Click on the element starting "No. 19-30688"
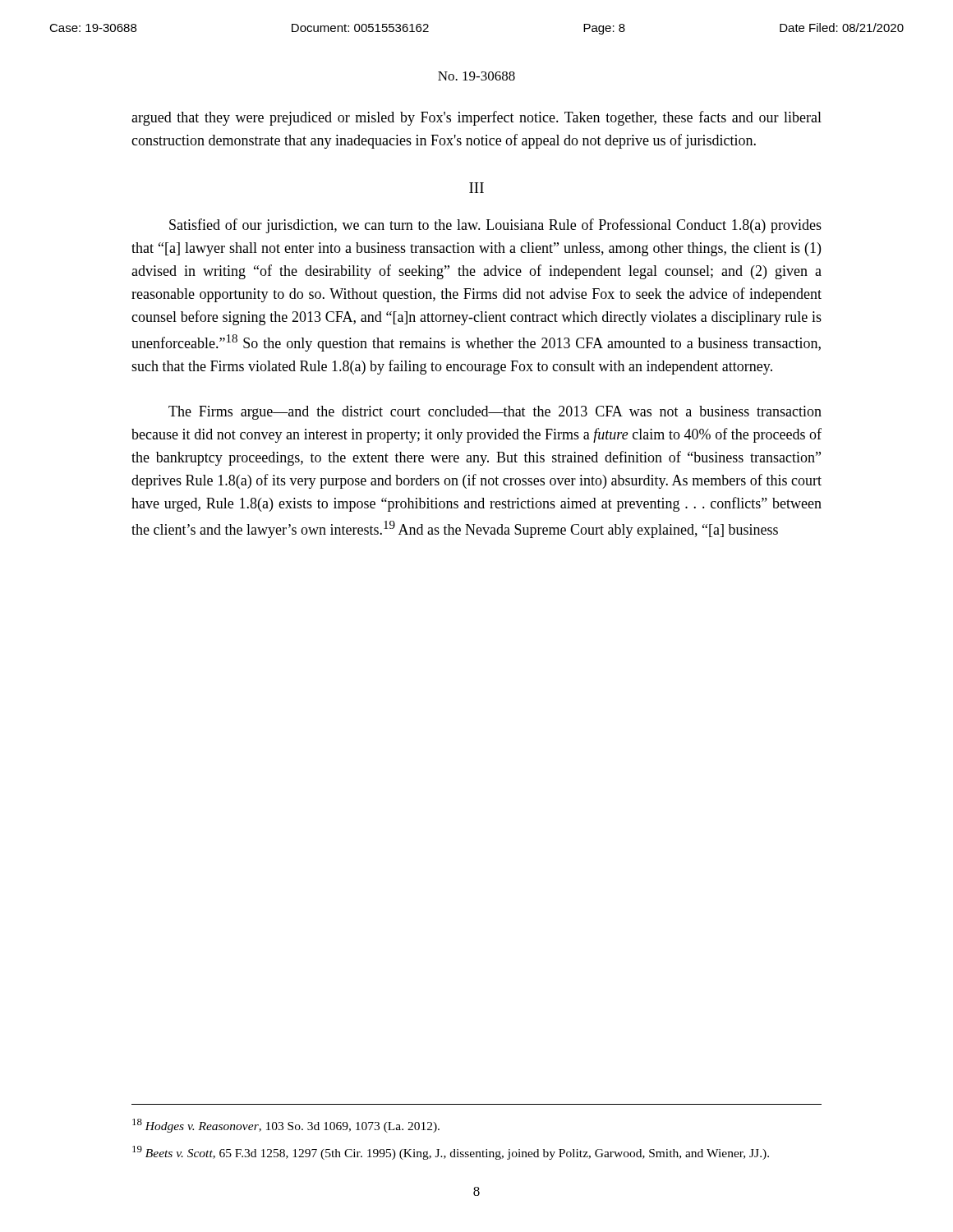The height and width of the screenshot is (1232, 953). [476, 76]
